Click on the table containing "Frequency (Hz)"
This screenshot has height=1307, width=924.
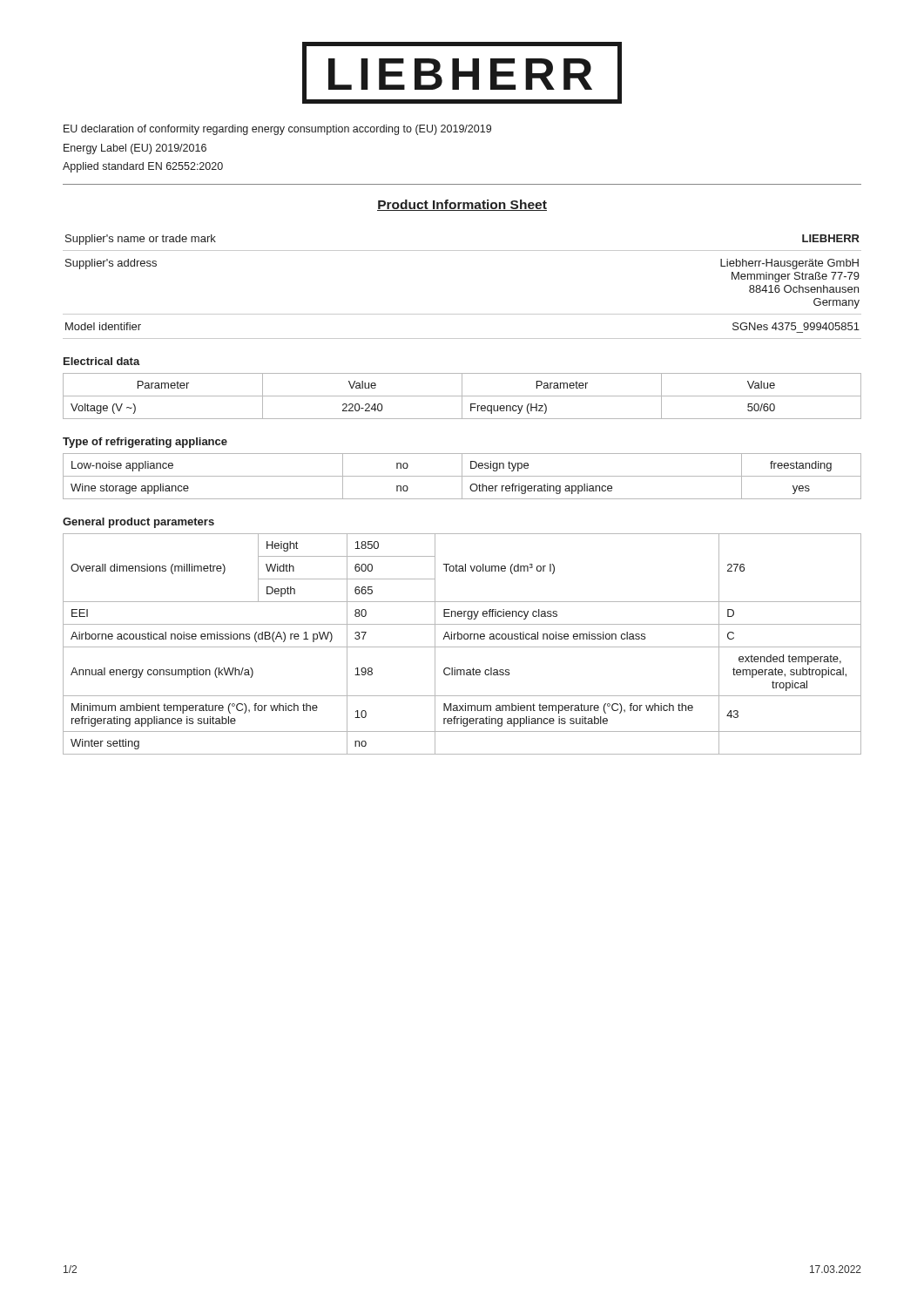[462, 396]
